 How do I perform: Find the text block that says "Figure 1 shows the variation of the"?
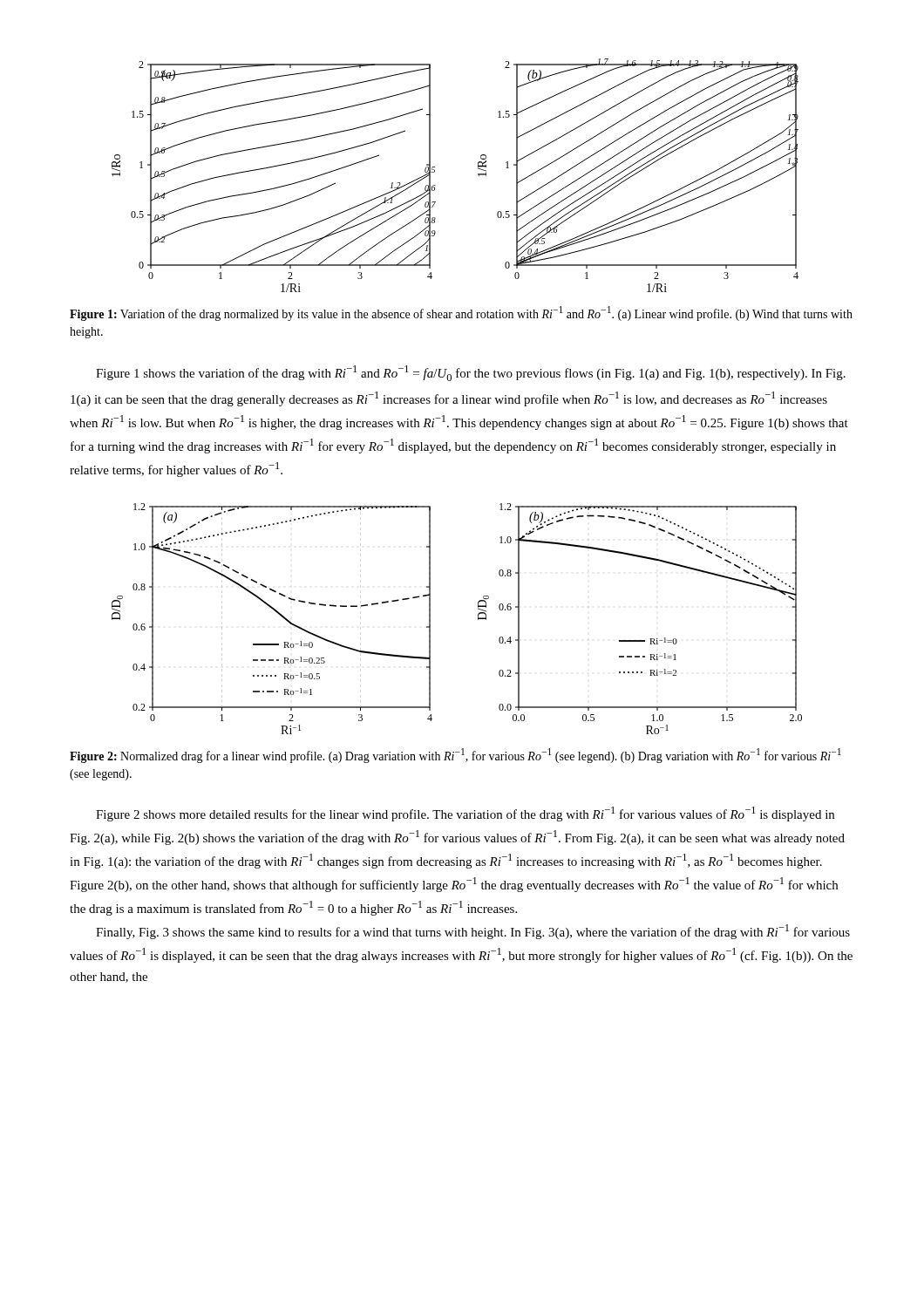pos(459,420)
